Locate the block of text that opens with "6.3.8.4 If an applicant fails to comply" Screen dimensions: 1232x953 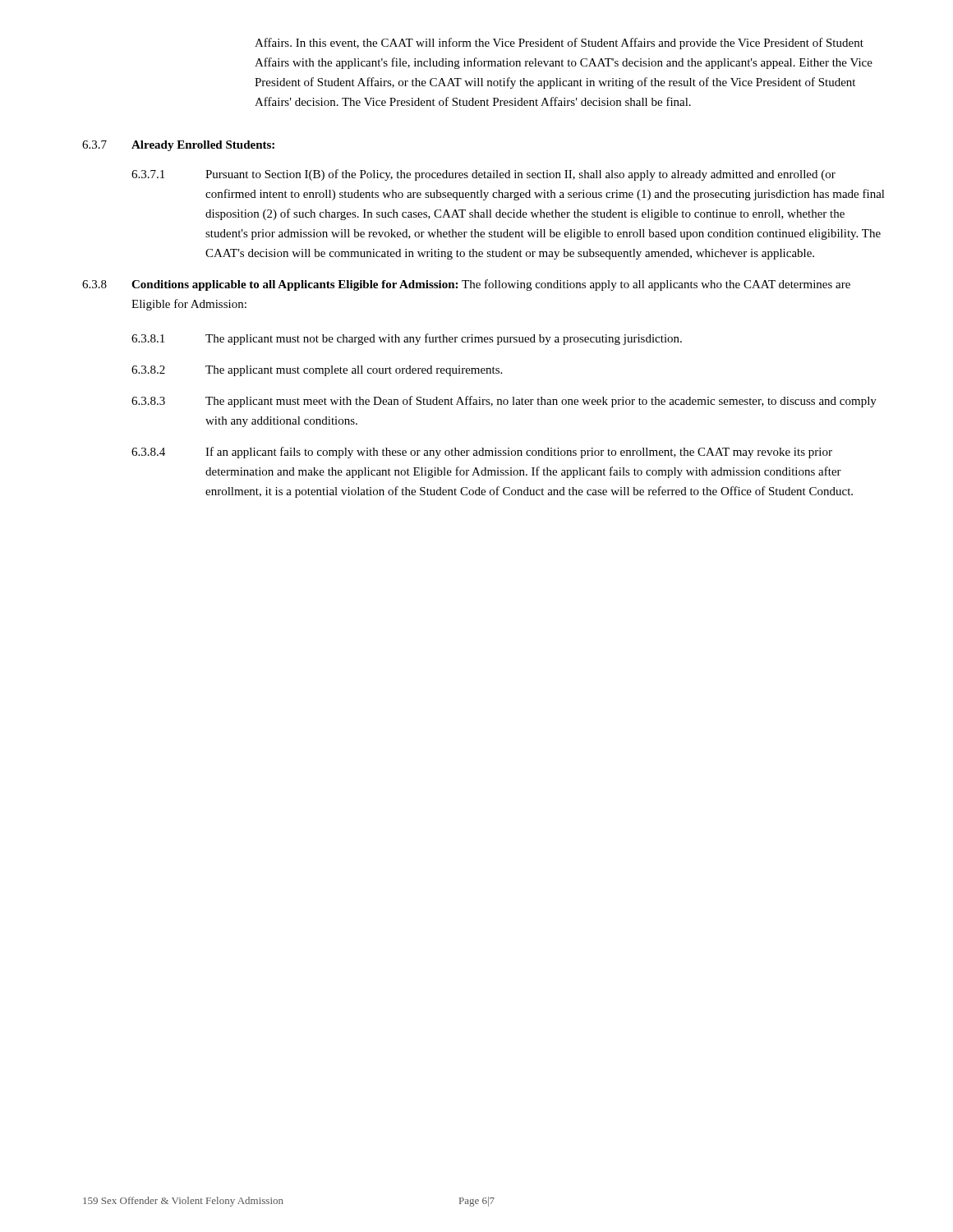[509, 471]
